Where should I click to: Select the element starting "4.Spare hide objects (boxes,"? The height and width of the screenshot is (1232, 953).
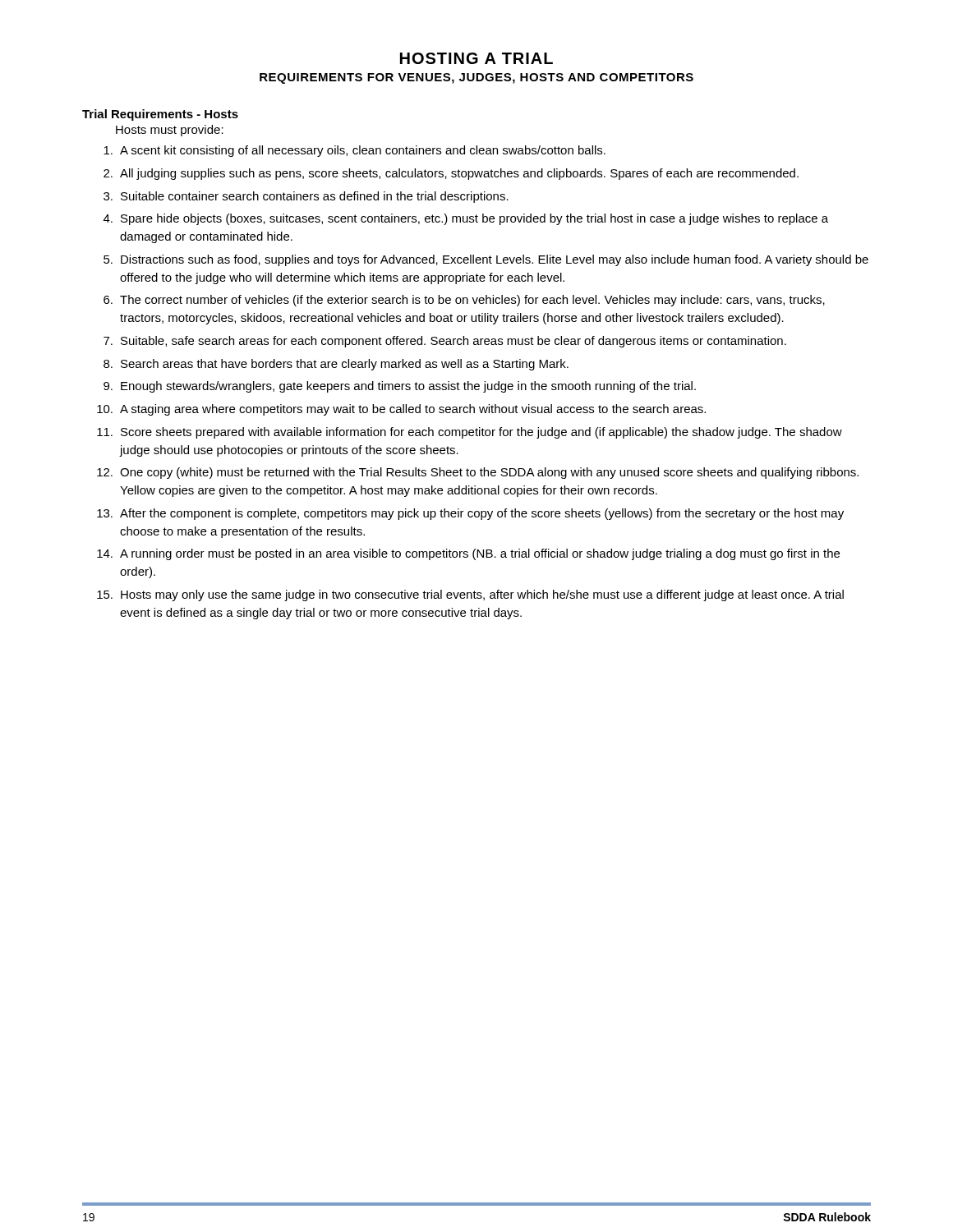[x=476, y=228]
